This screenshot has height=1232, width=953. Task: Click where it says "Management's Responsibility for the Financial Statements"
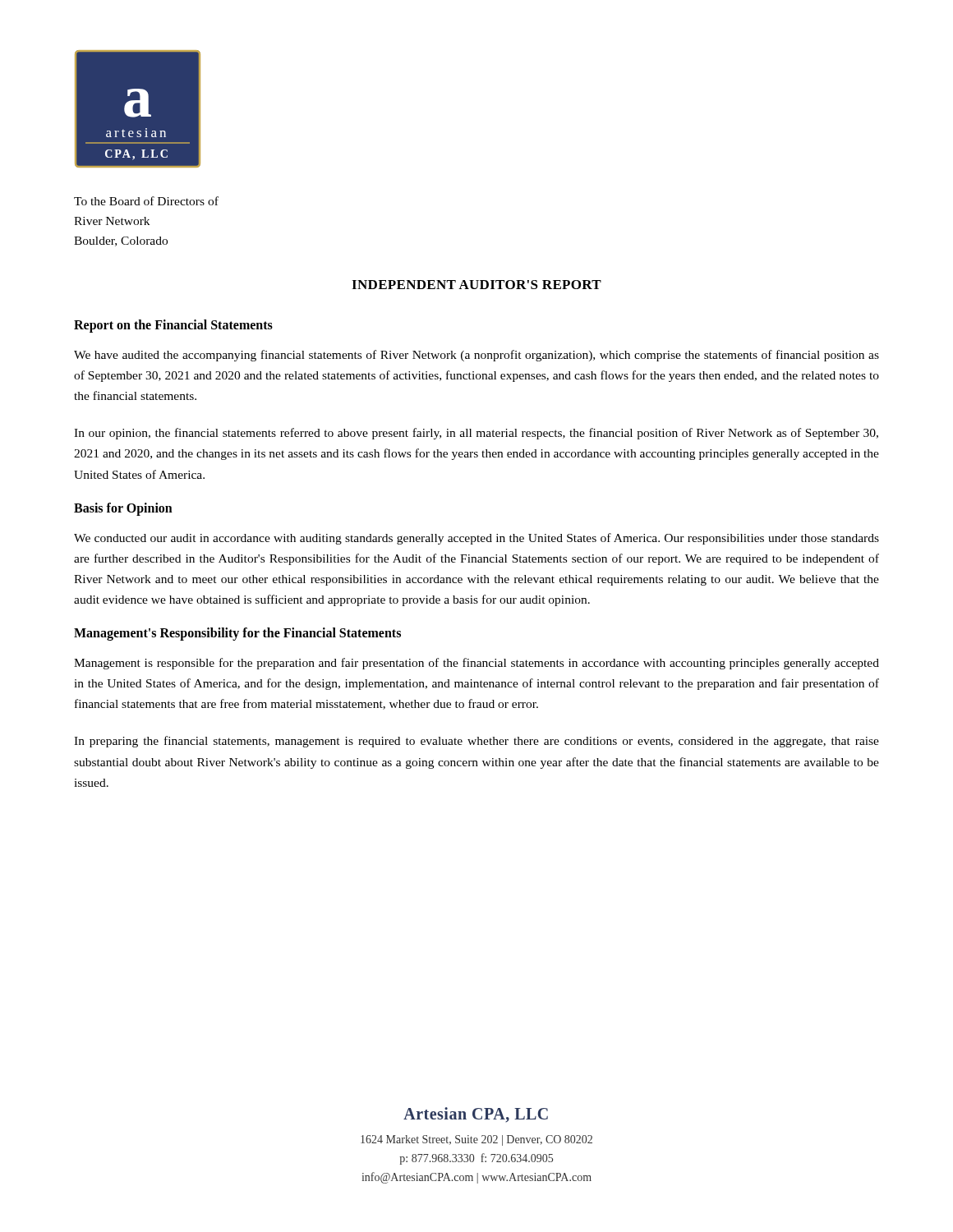(238, 633)
